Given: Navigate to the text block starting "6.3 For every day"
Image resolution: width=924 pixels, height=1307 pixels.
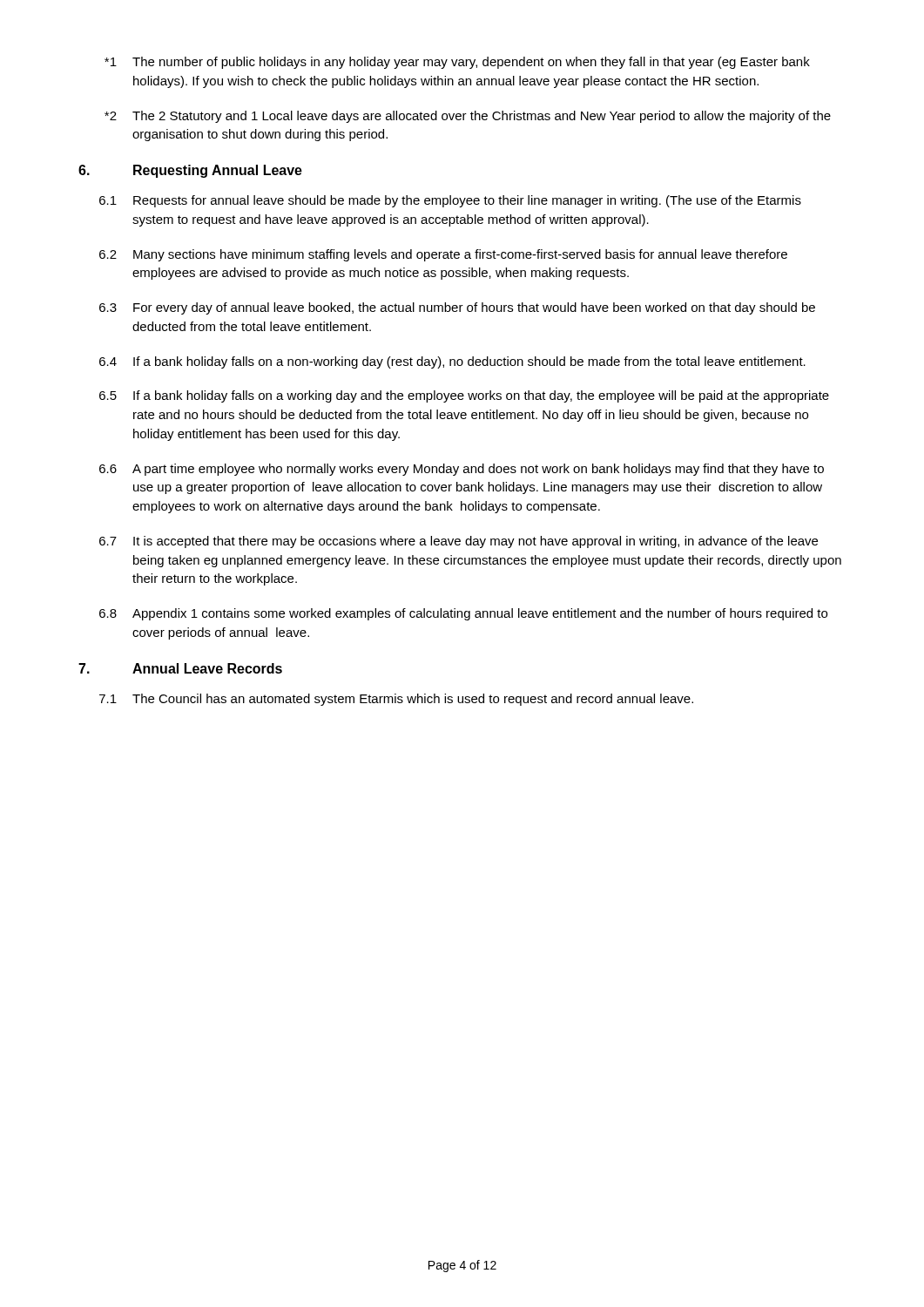Looking at the screenshot, I should pos(462,317).
